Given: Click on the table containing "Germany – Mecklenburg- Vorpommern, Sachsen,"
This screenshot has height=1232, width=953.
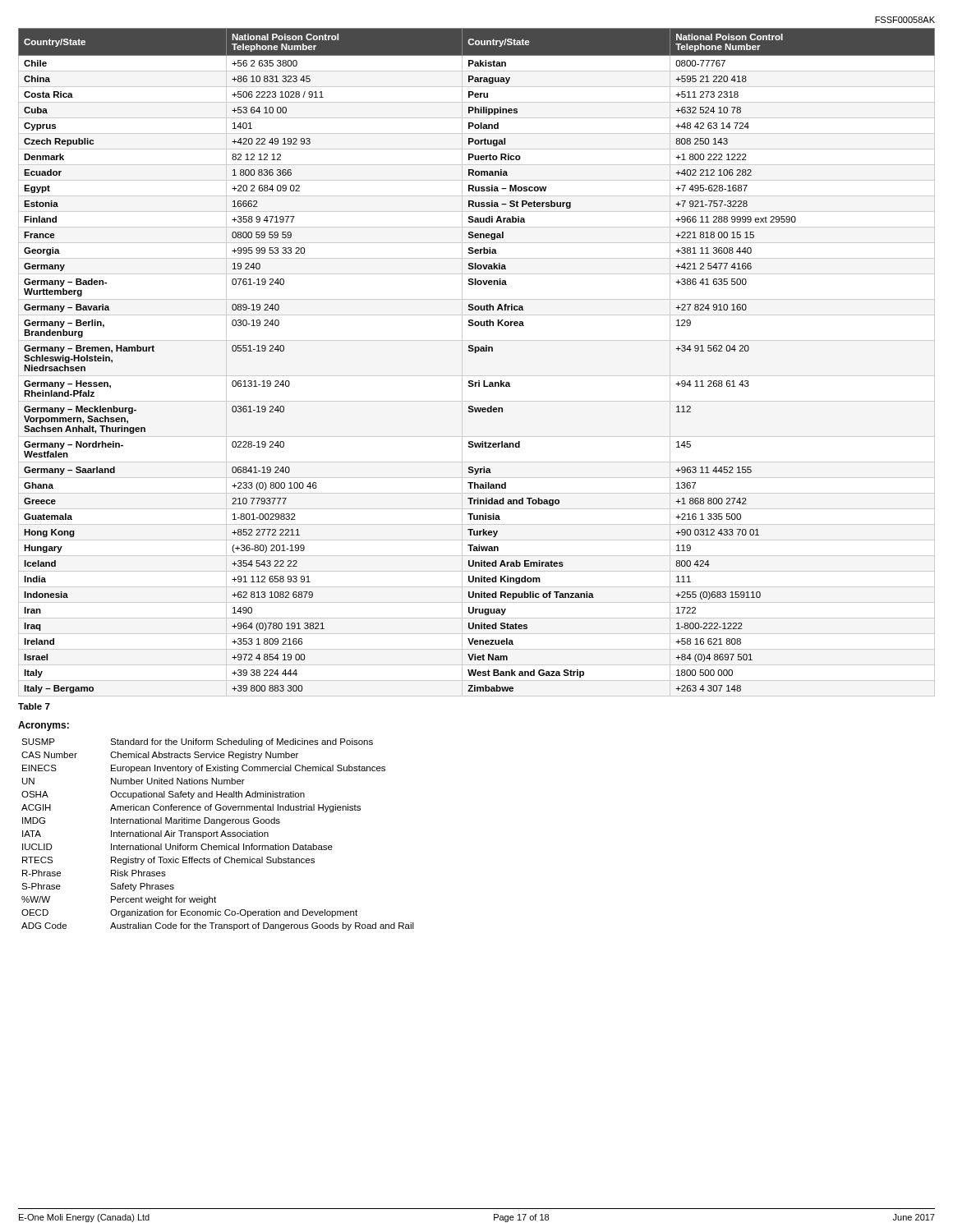Looking at the screenshot, I should (x=476, y=362).
